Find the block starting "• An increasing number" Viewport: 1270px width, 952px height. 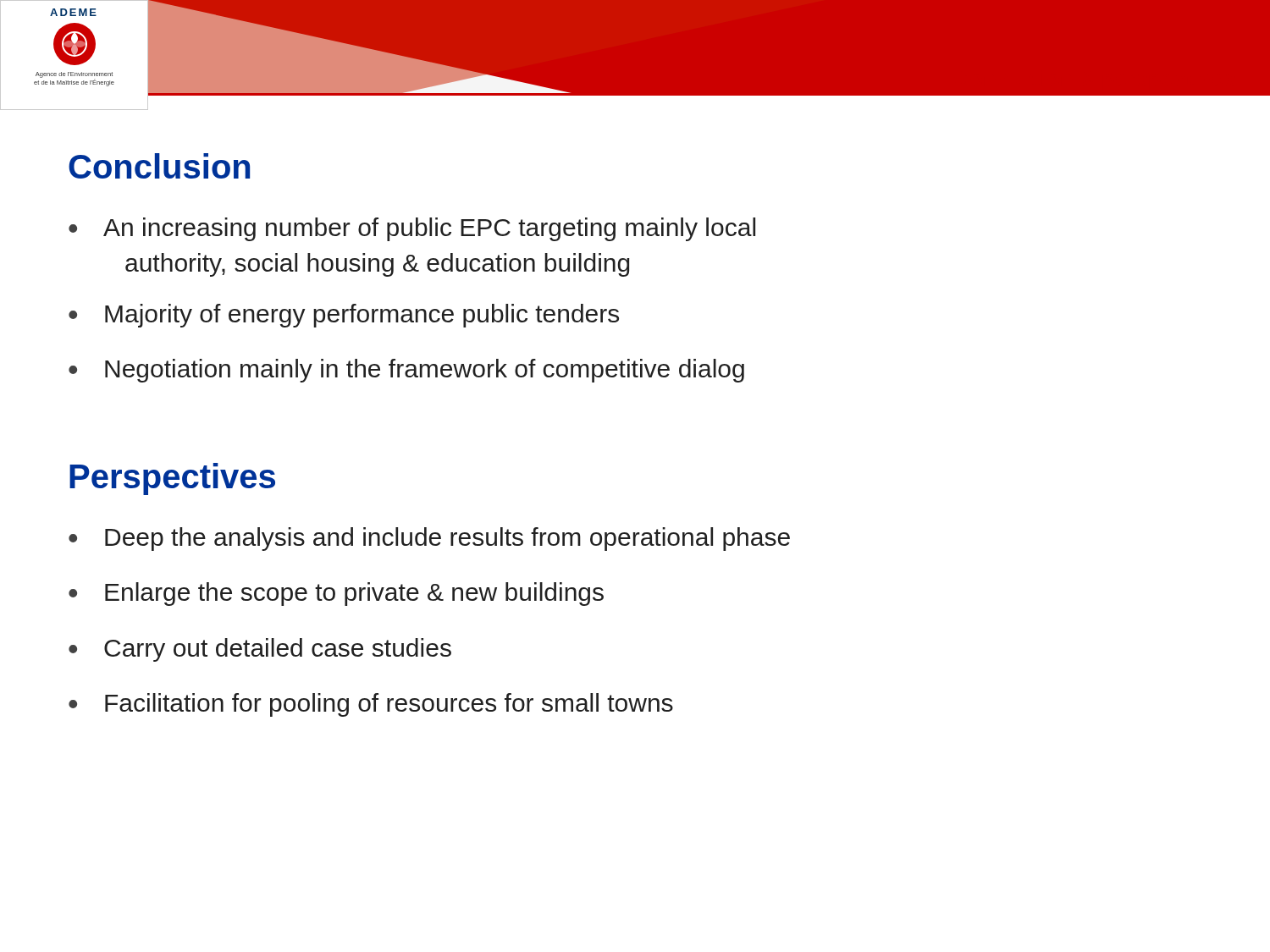click(412, 245)
